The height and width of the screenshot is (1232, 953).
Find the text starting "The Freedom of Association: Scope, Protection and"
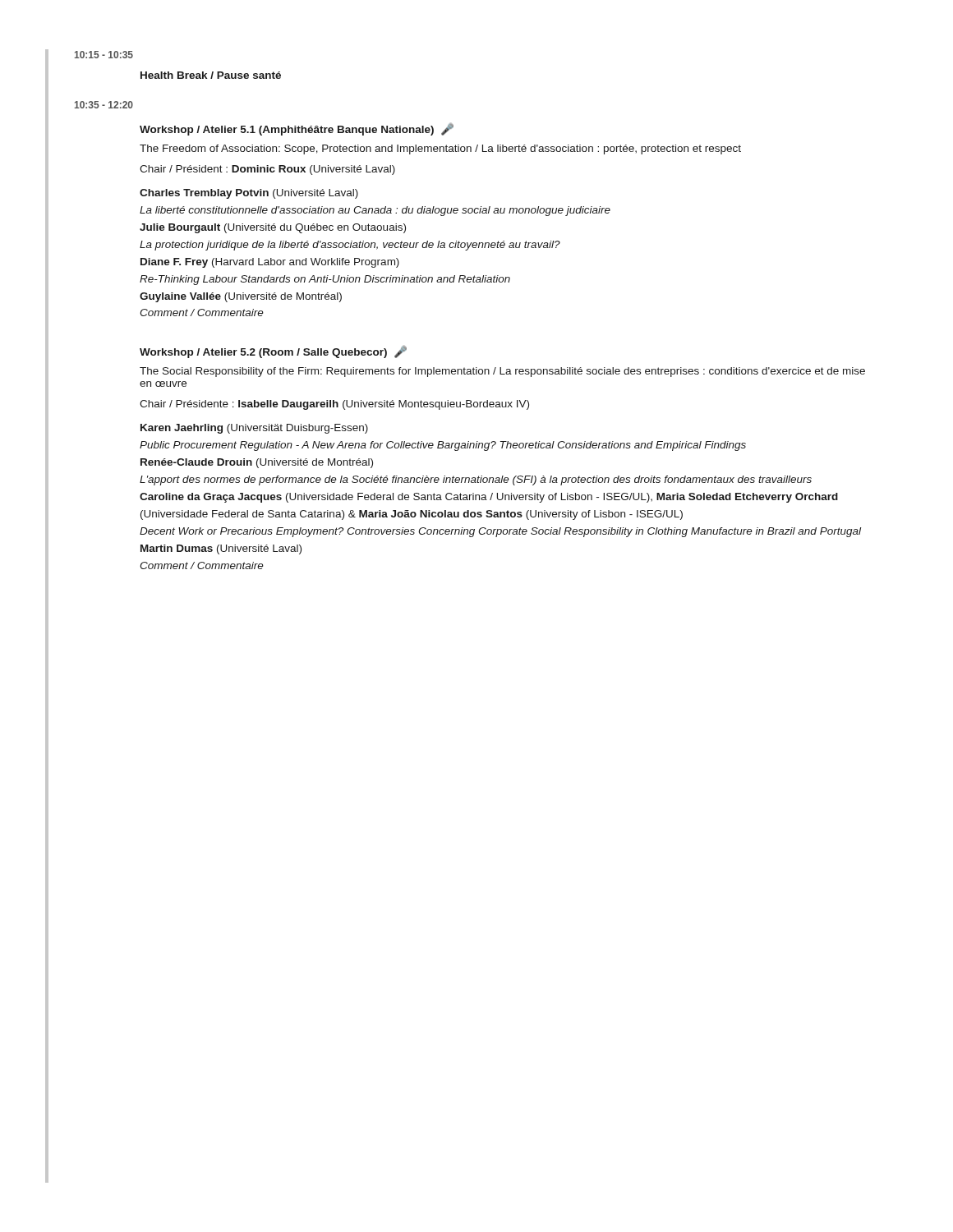coord(440,148)
